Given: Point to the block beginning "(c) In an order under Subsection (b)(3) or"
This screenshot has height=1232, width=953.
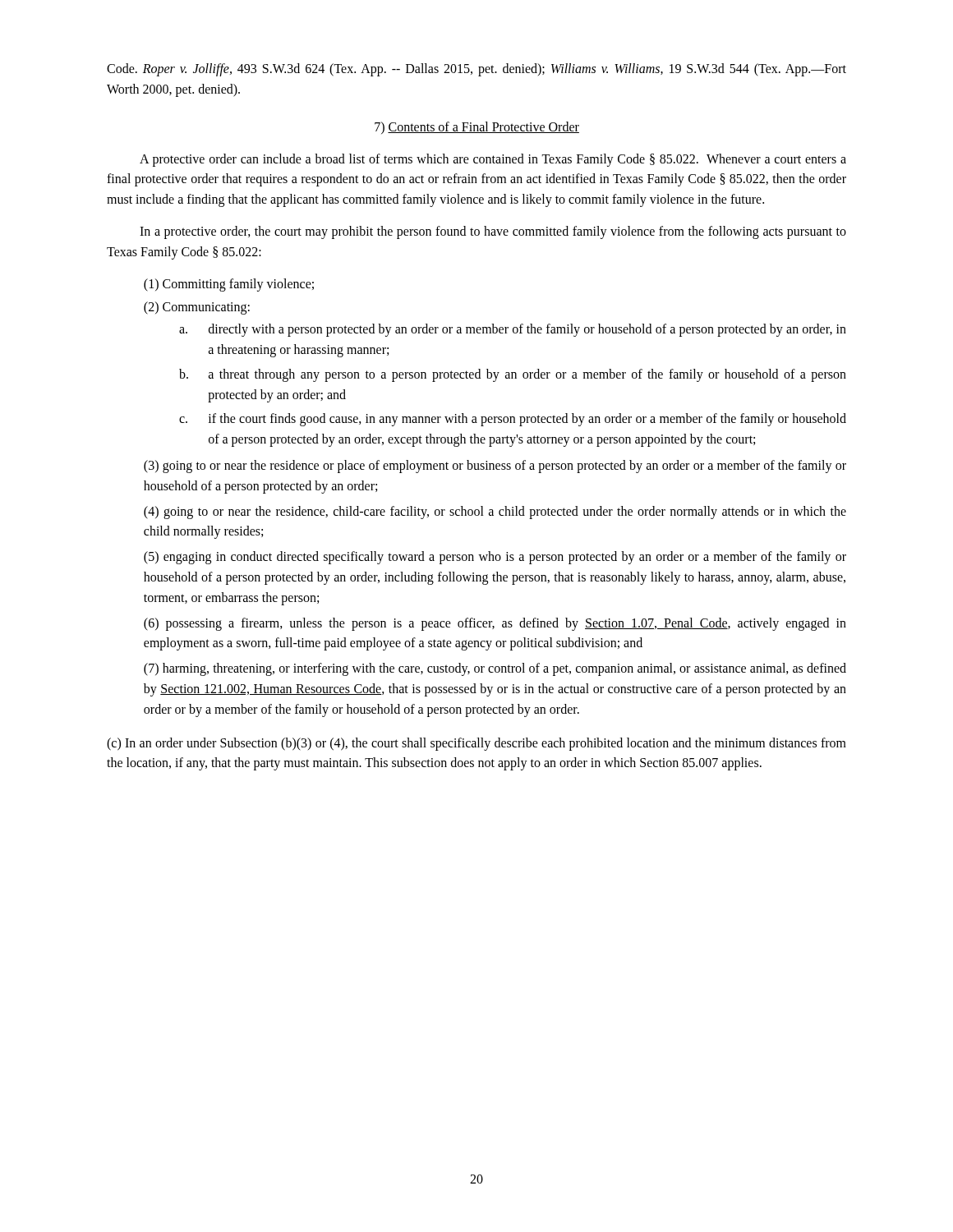Looking at the screenshot, I should (476, 753).
